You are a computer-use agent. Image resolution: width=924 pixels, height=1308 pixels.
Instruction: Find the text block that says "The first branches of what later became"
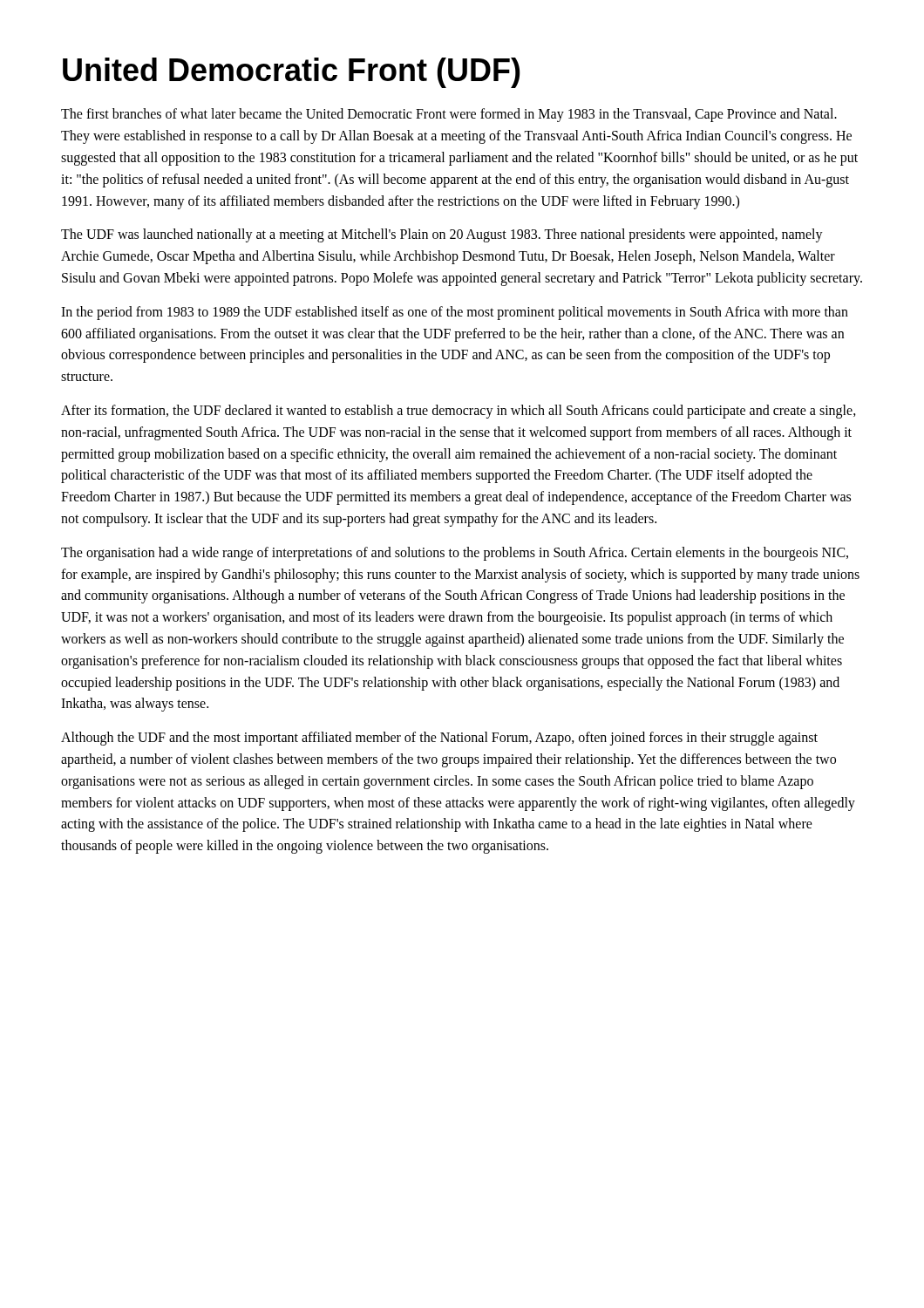tap(459, 157)
